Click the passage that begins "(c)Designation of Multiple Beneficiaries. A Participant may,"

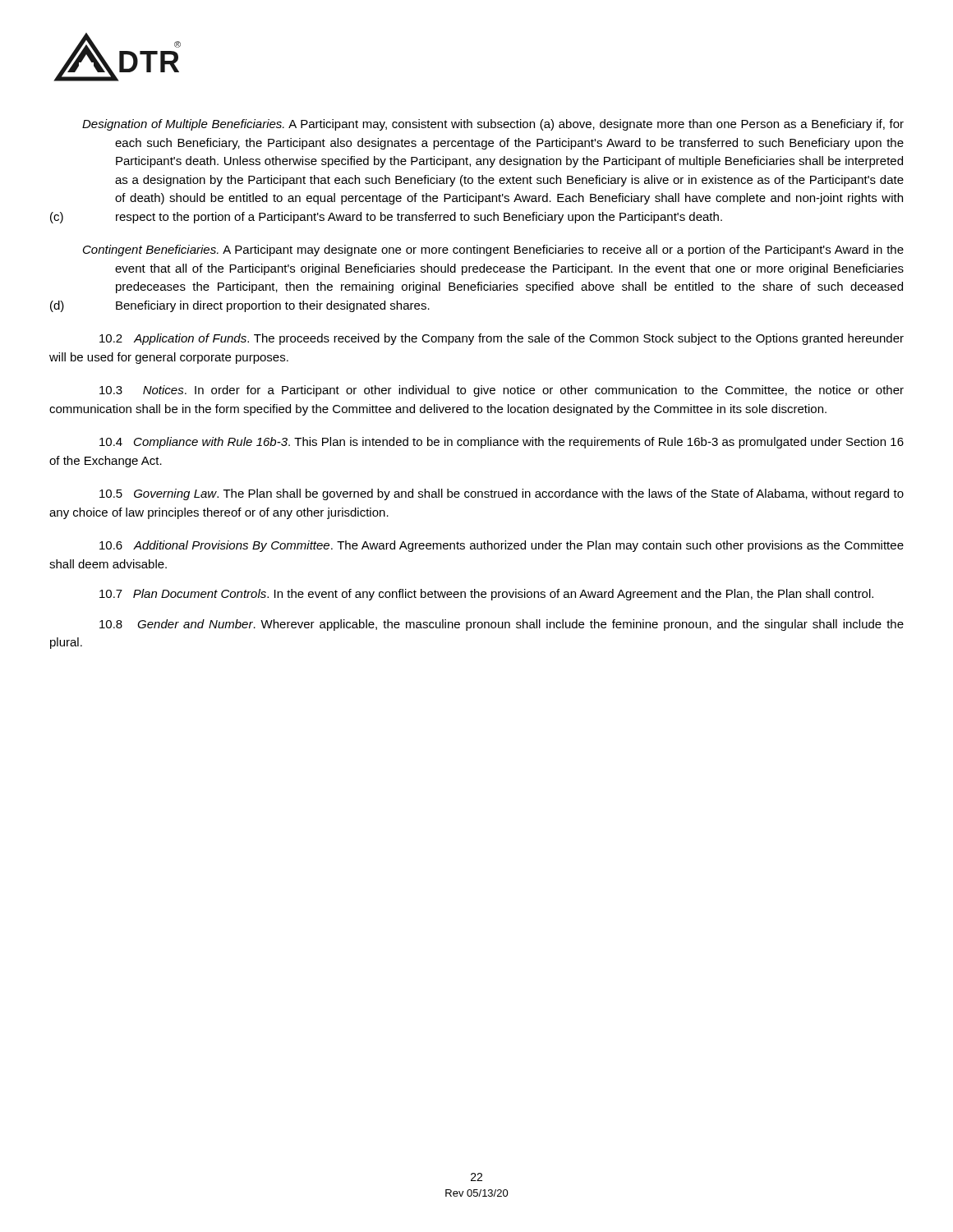click(x=476, y=170)
